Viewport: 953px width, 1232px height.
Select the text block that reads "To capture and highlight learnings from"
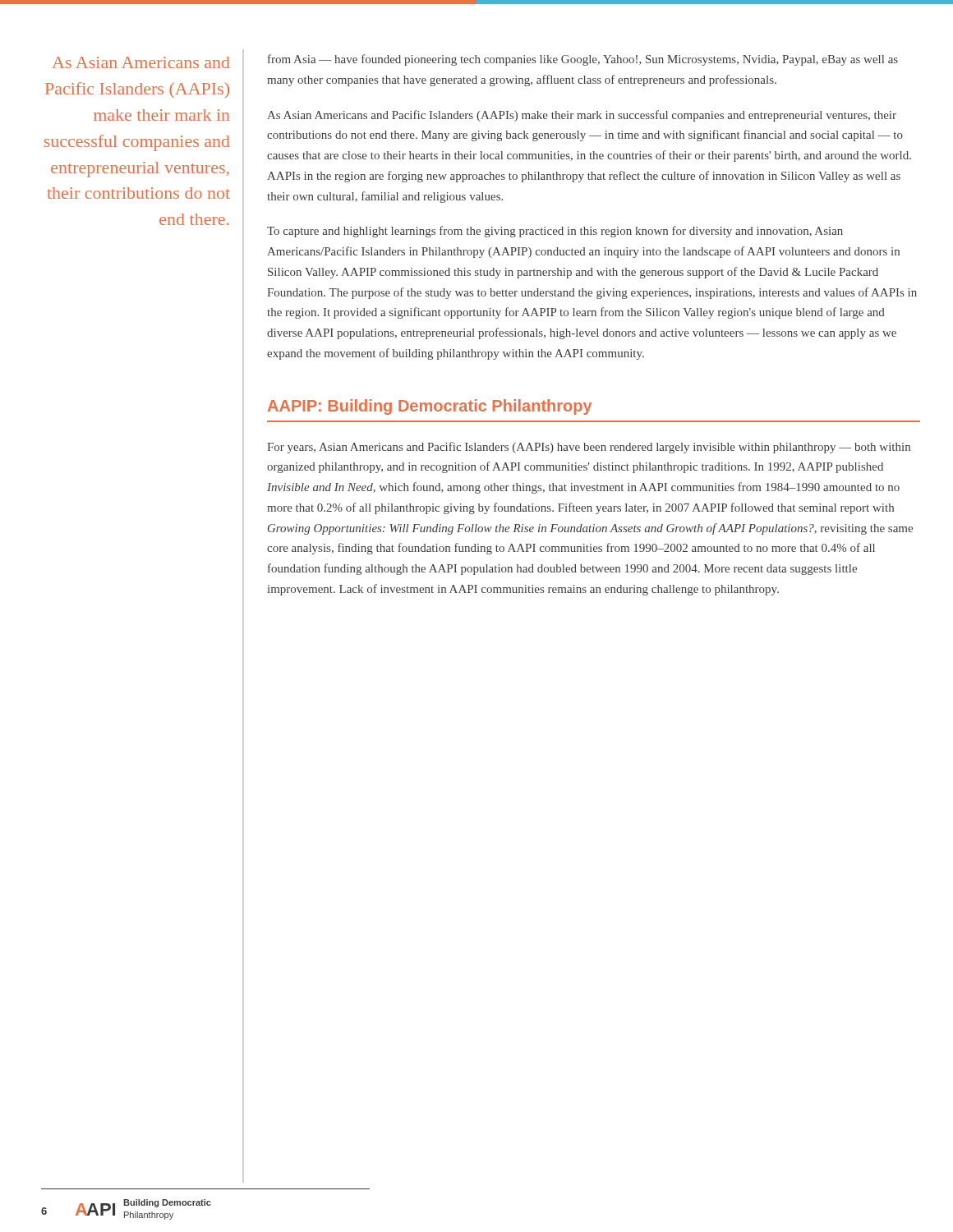coord(594,292)
